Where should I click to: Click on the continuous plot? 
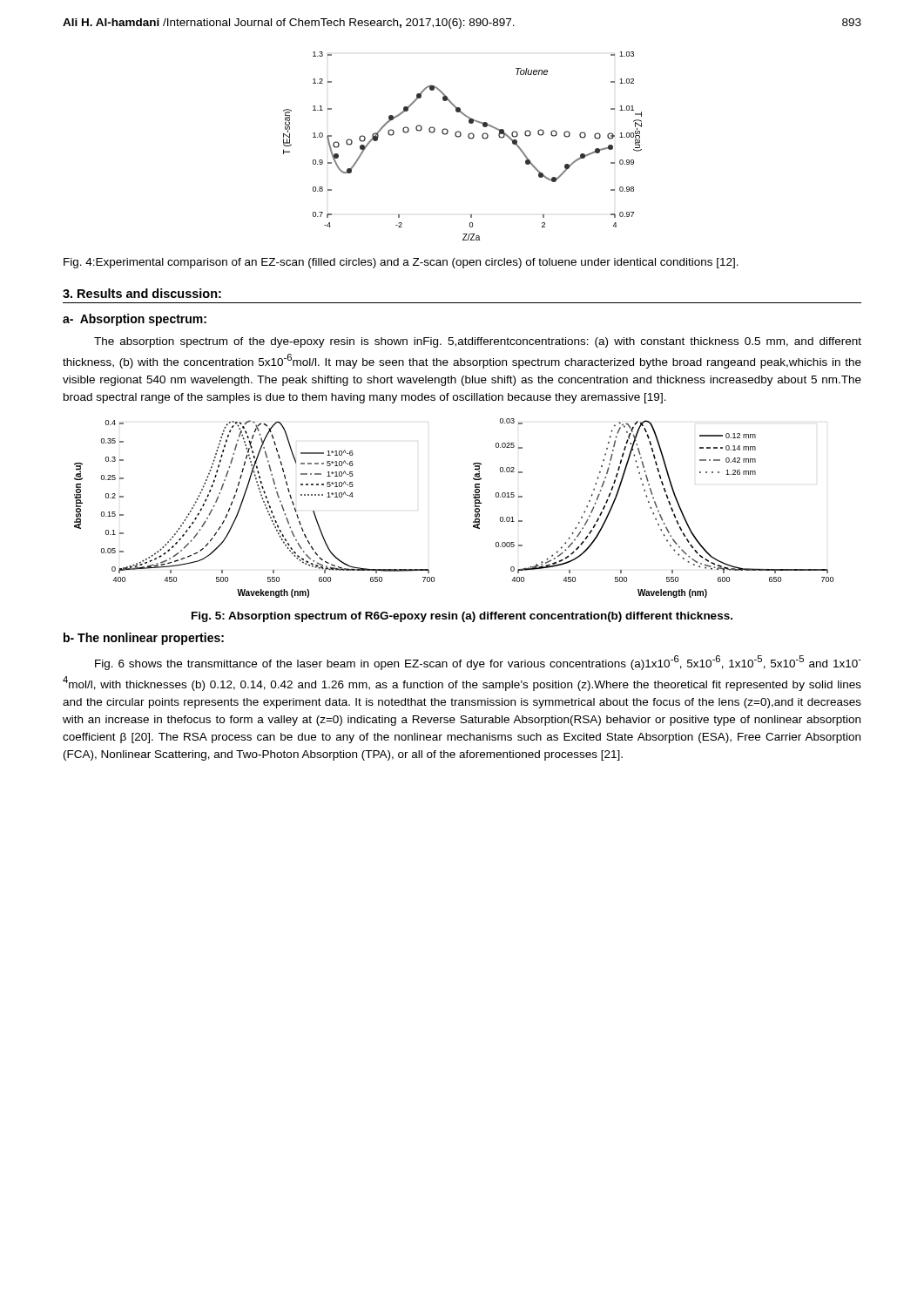click(x=462, y=145)
